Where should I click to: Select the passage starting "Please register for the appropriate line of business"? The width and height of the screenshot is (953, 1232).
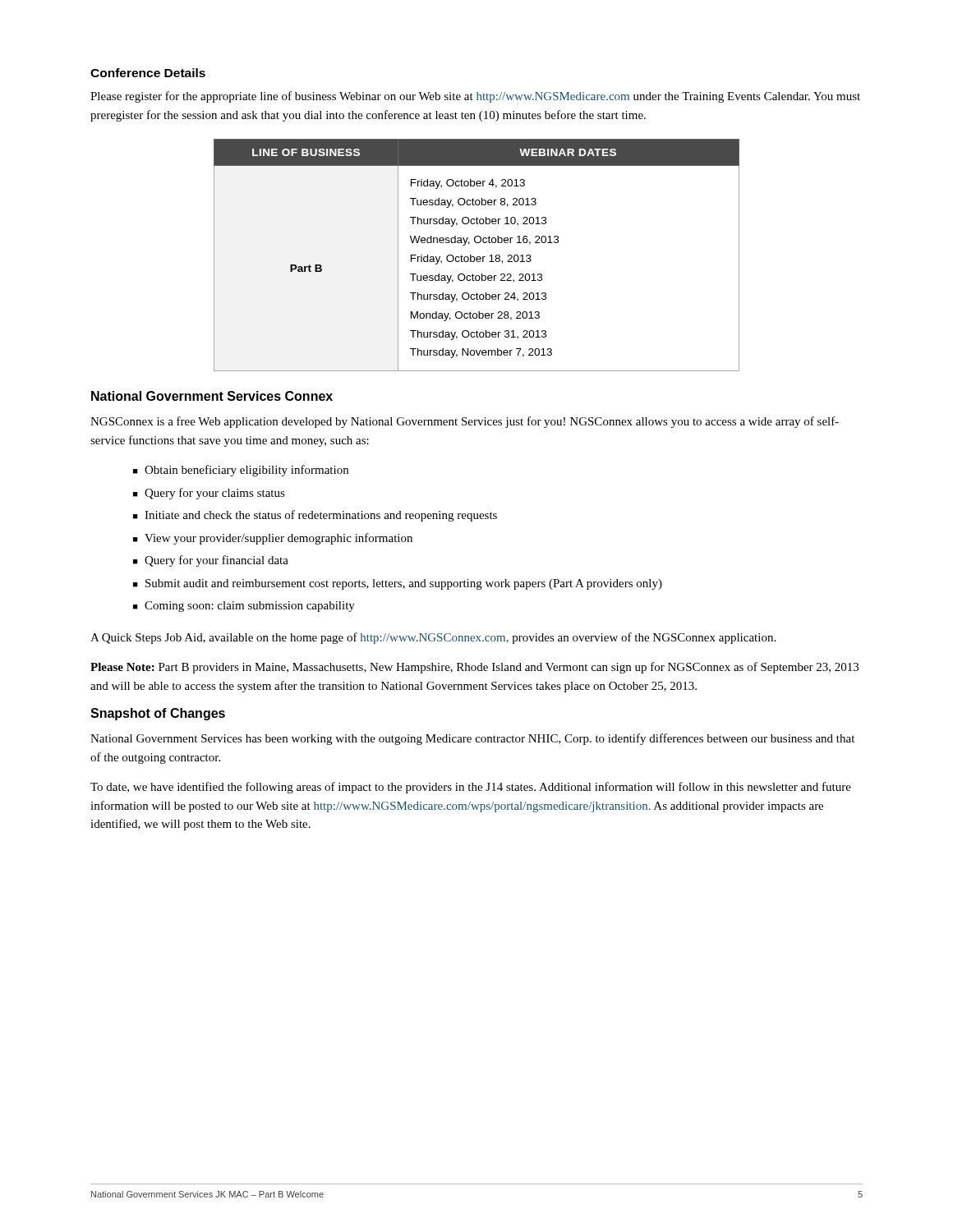click(475, 105)
